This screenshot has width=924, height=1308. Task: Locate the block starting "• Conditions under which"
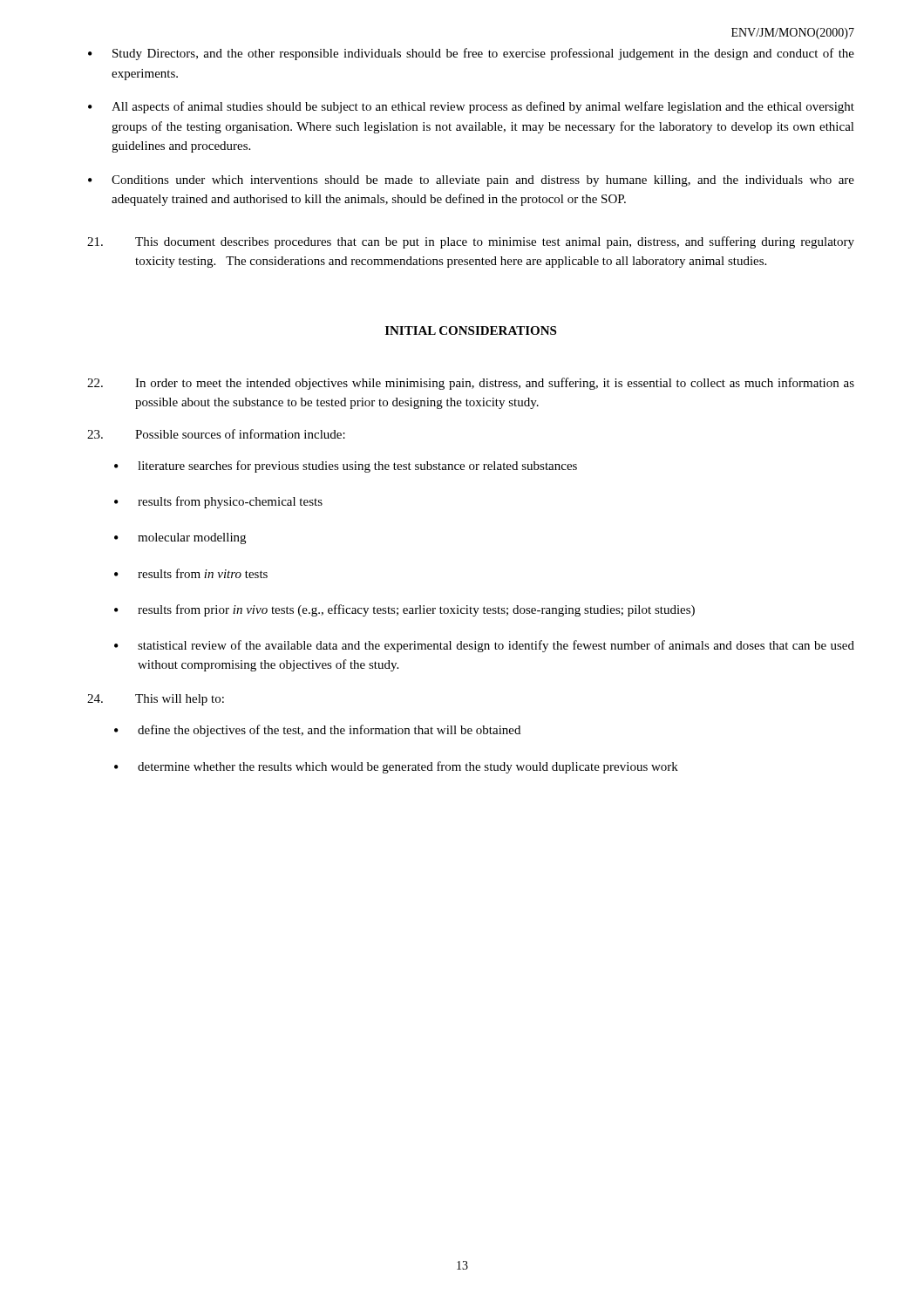pyautogui.click(x=471, y=189)
